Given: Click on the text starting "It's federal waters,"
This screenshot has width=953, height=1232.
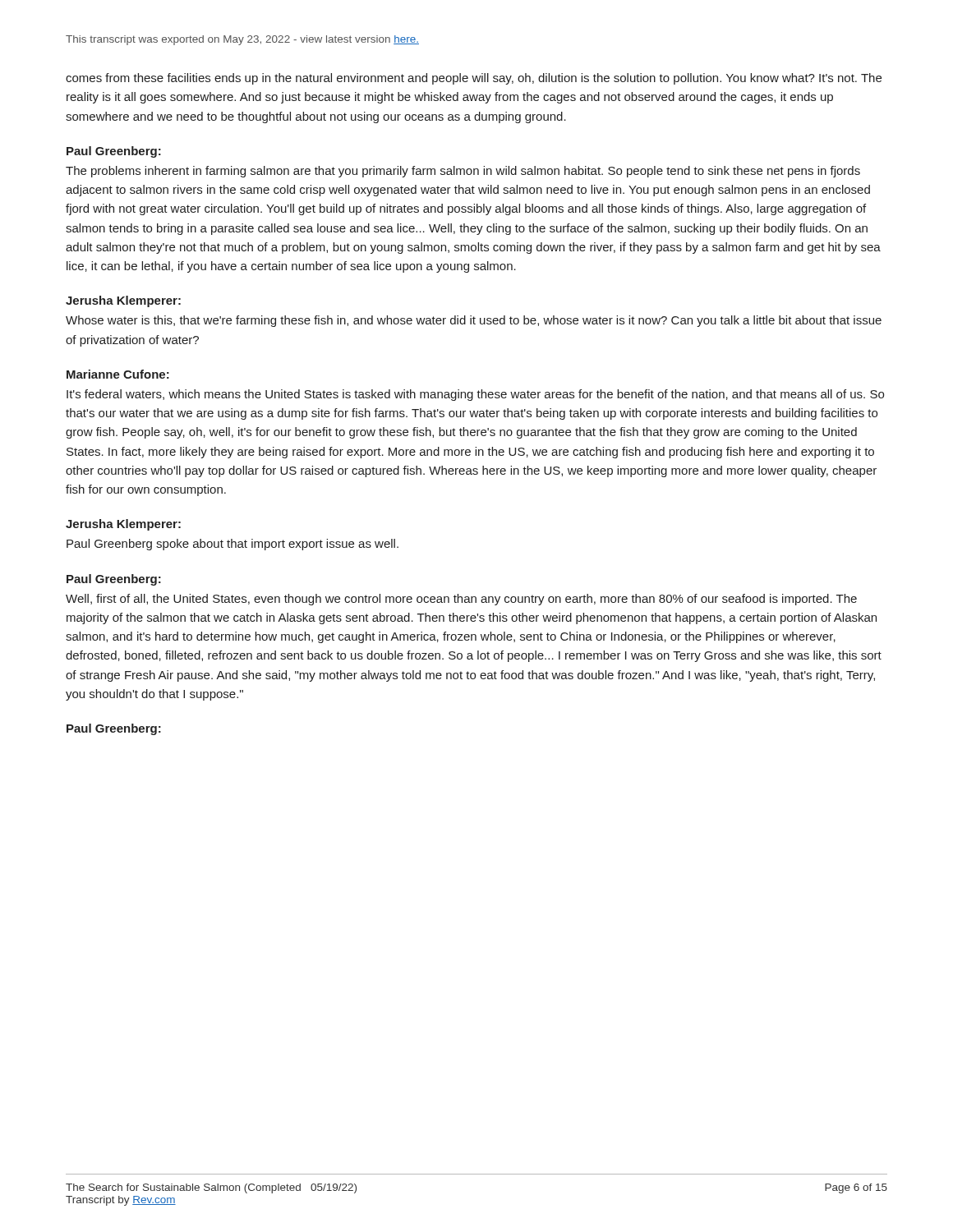Looking at the screenshot, I should [x=475, y=441].
